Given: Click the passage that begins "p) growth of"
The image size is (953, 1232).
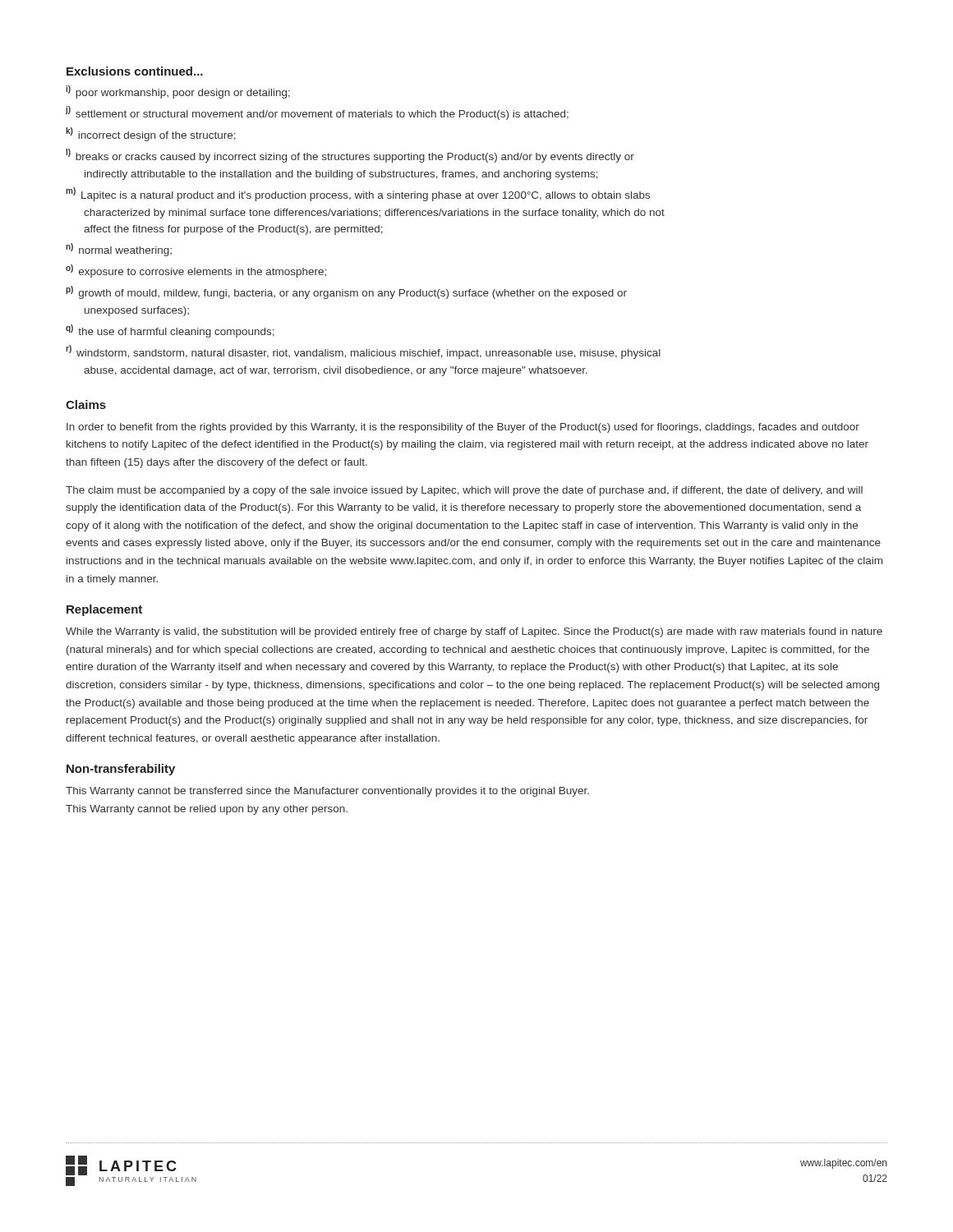Looking at the screenshot, I should (476, 302).
